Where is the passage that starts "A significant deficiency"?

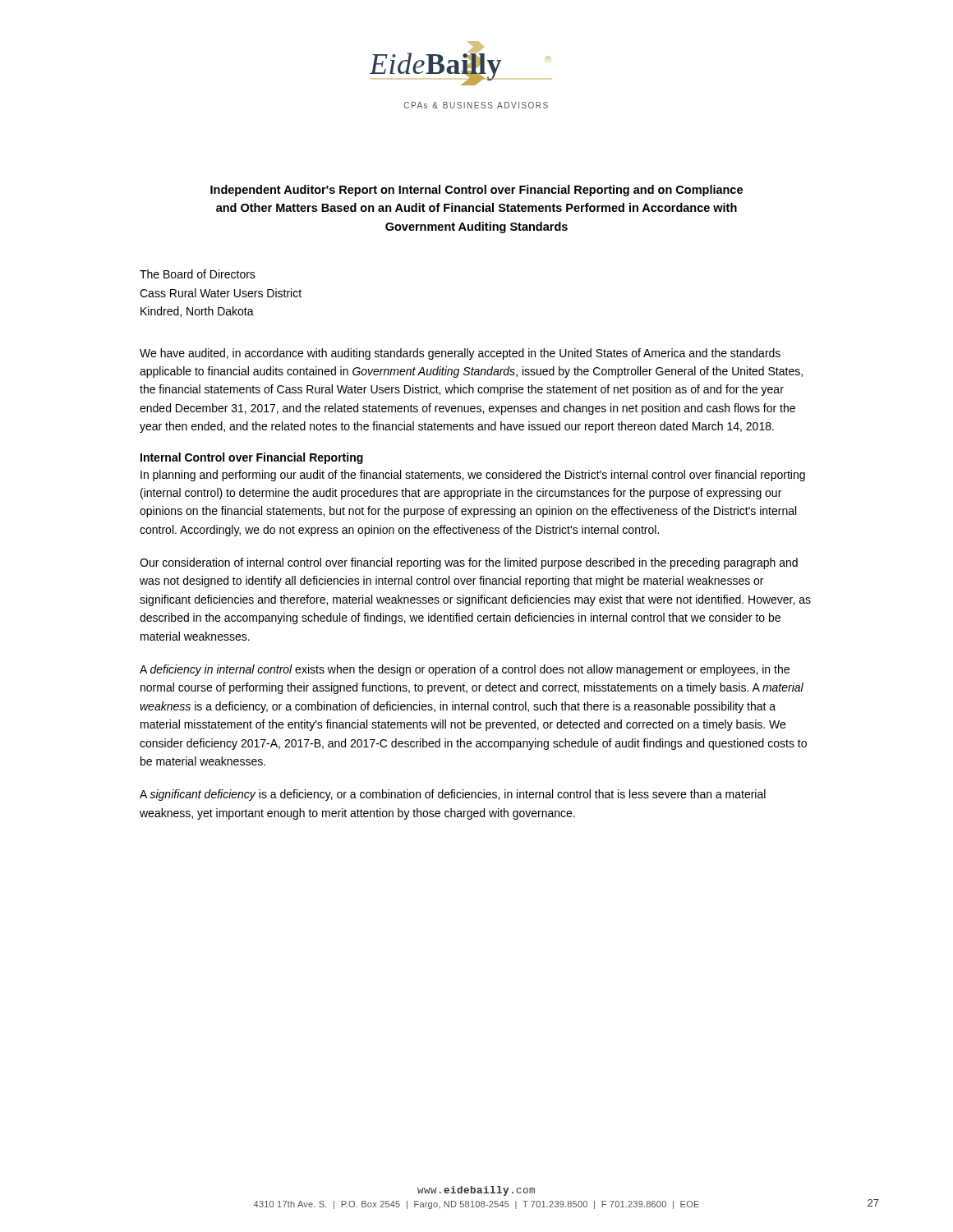coord(453,804)
